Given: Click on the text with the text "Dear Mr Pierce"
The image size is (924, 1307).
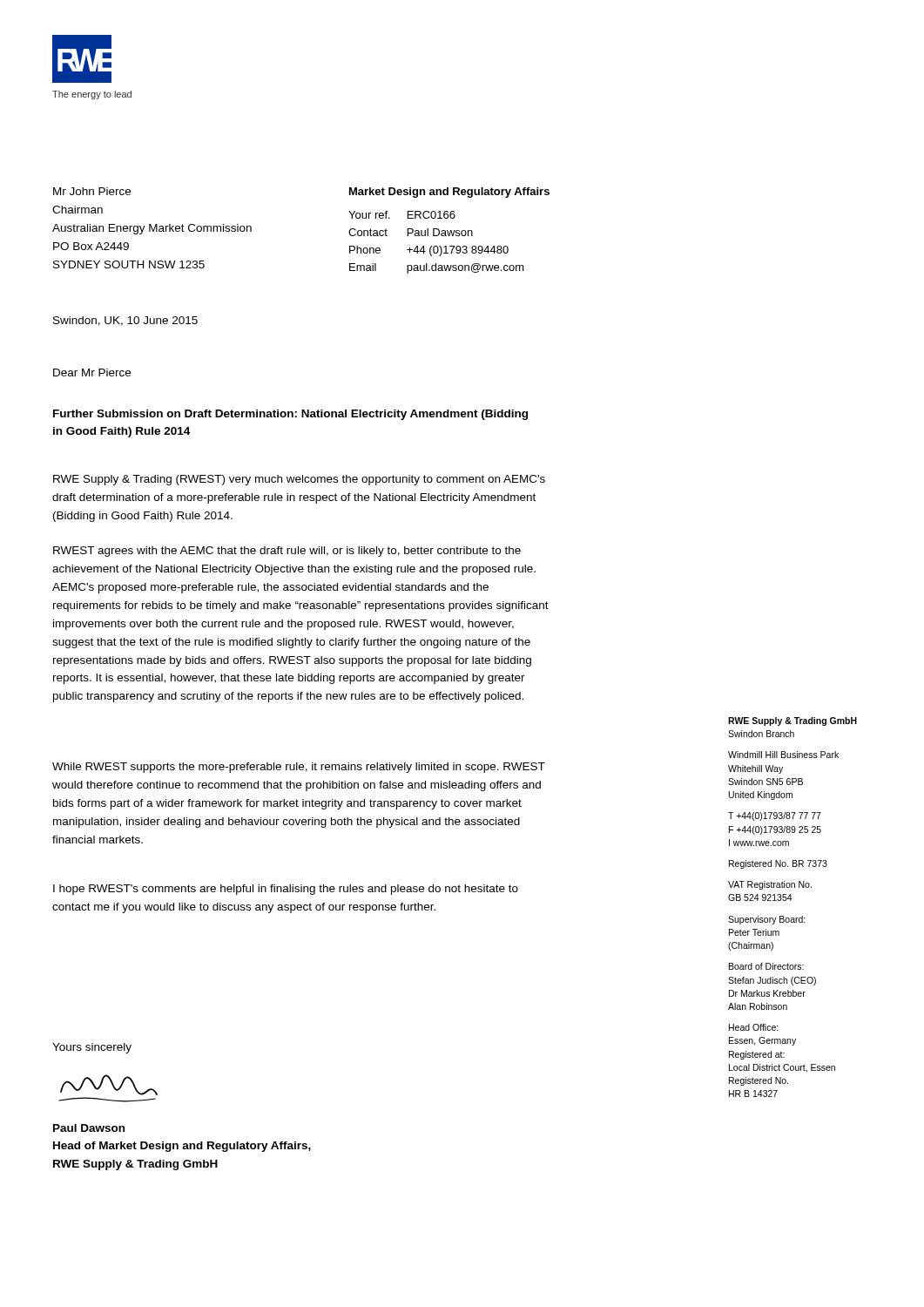Looking at the screenshot, I should [x=92, y=372].
